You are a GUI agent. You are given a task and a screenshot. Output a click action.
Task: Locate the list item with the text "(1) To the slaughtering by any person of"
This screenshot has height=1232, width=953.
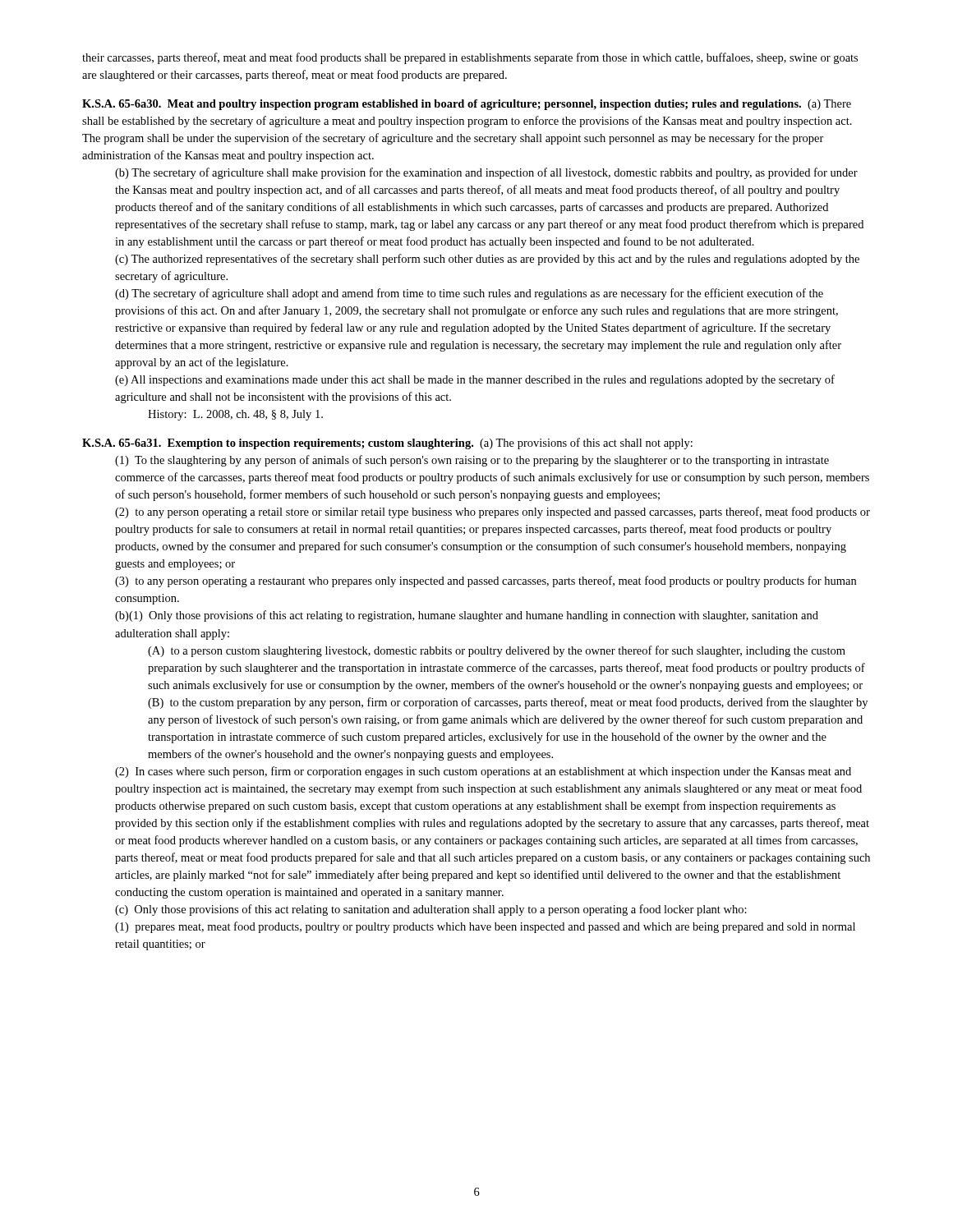pyautogui.click(x=493, y=478)
